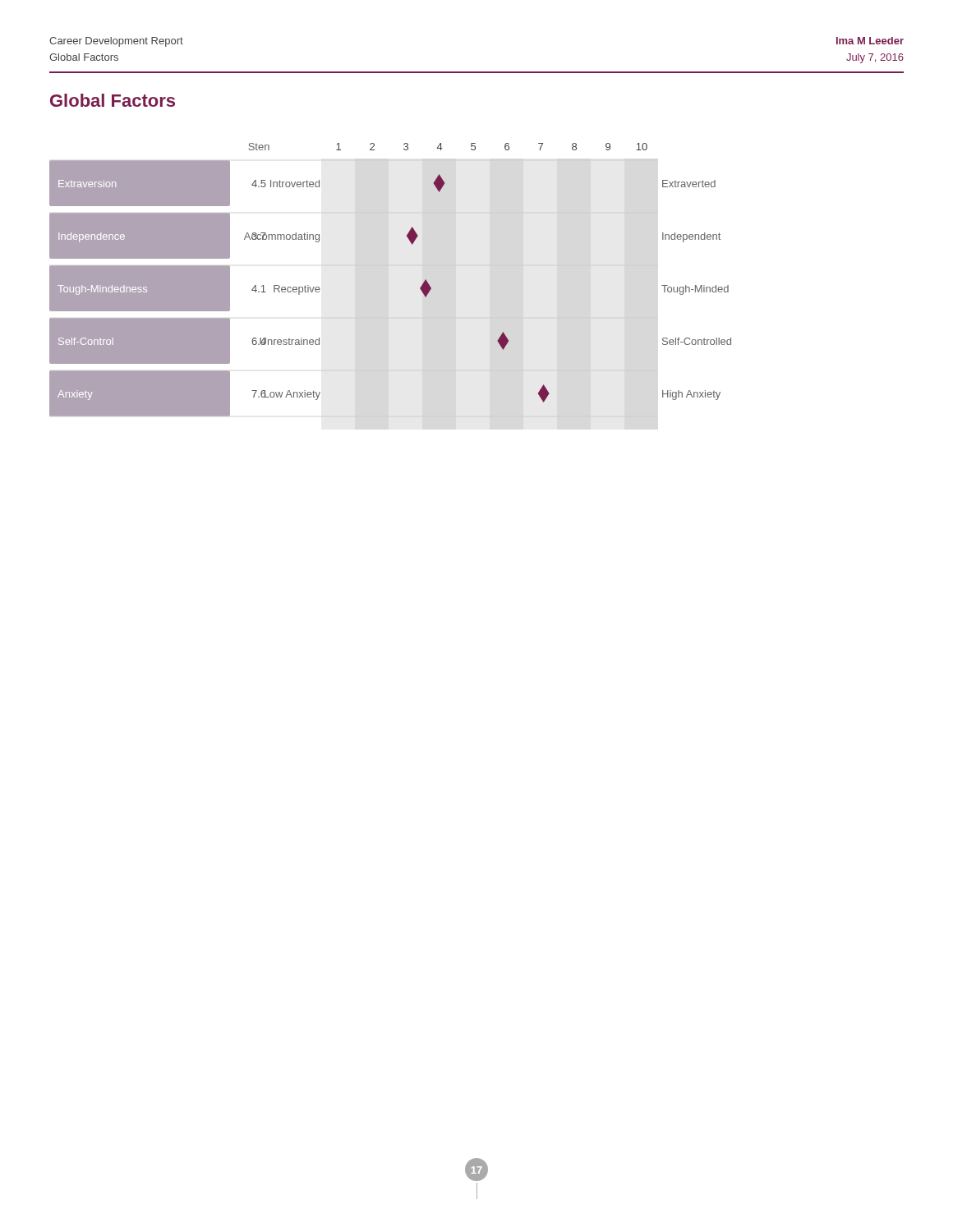Select the bar chart
Image resolution: width=953 pixels, height=1232 pixels.
click(476, 281)
